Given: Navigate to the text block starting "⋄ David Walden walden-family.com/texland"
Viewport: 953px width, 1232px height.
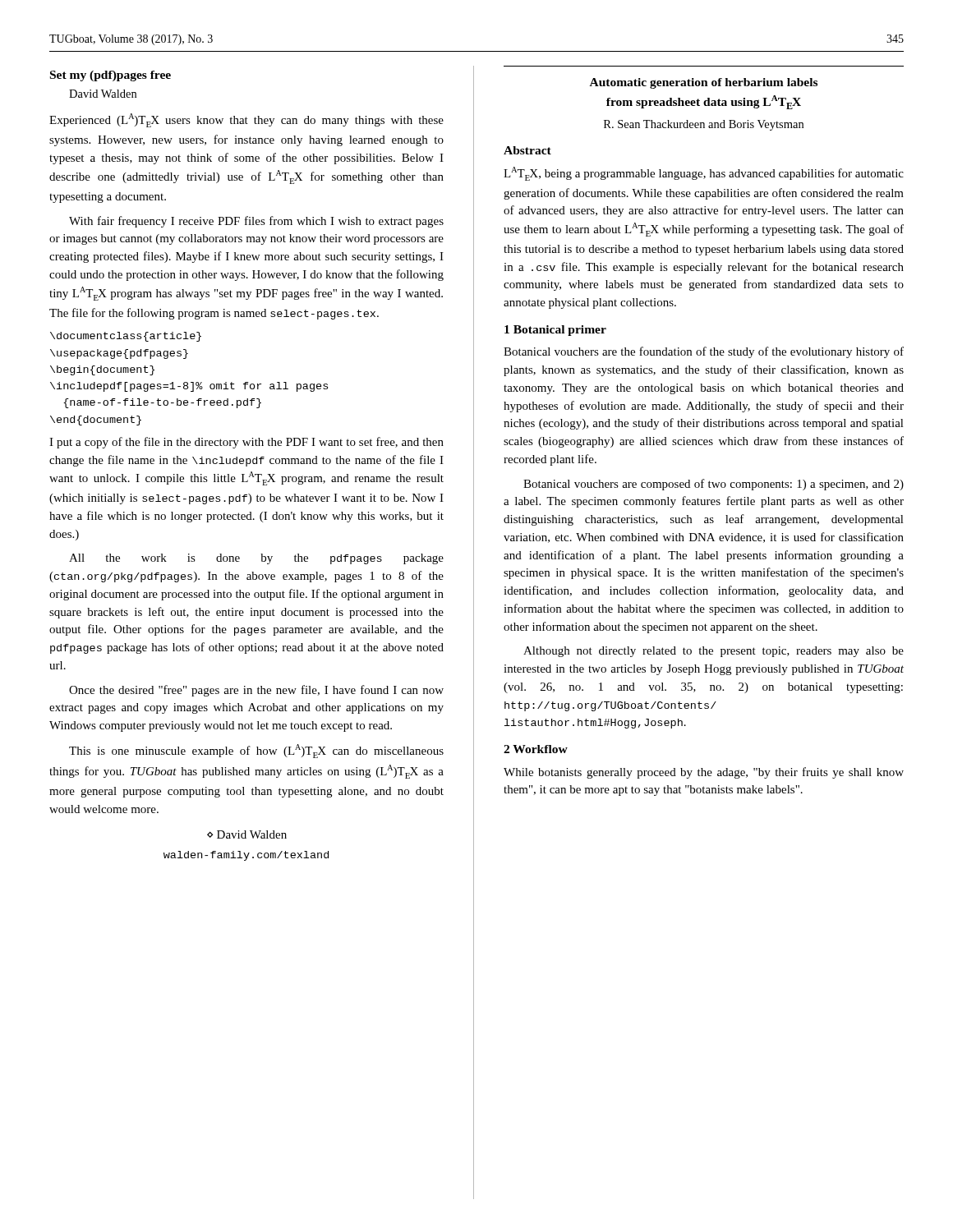Looking at the screenshot, I should click(246, 845).
